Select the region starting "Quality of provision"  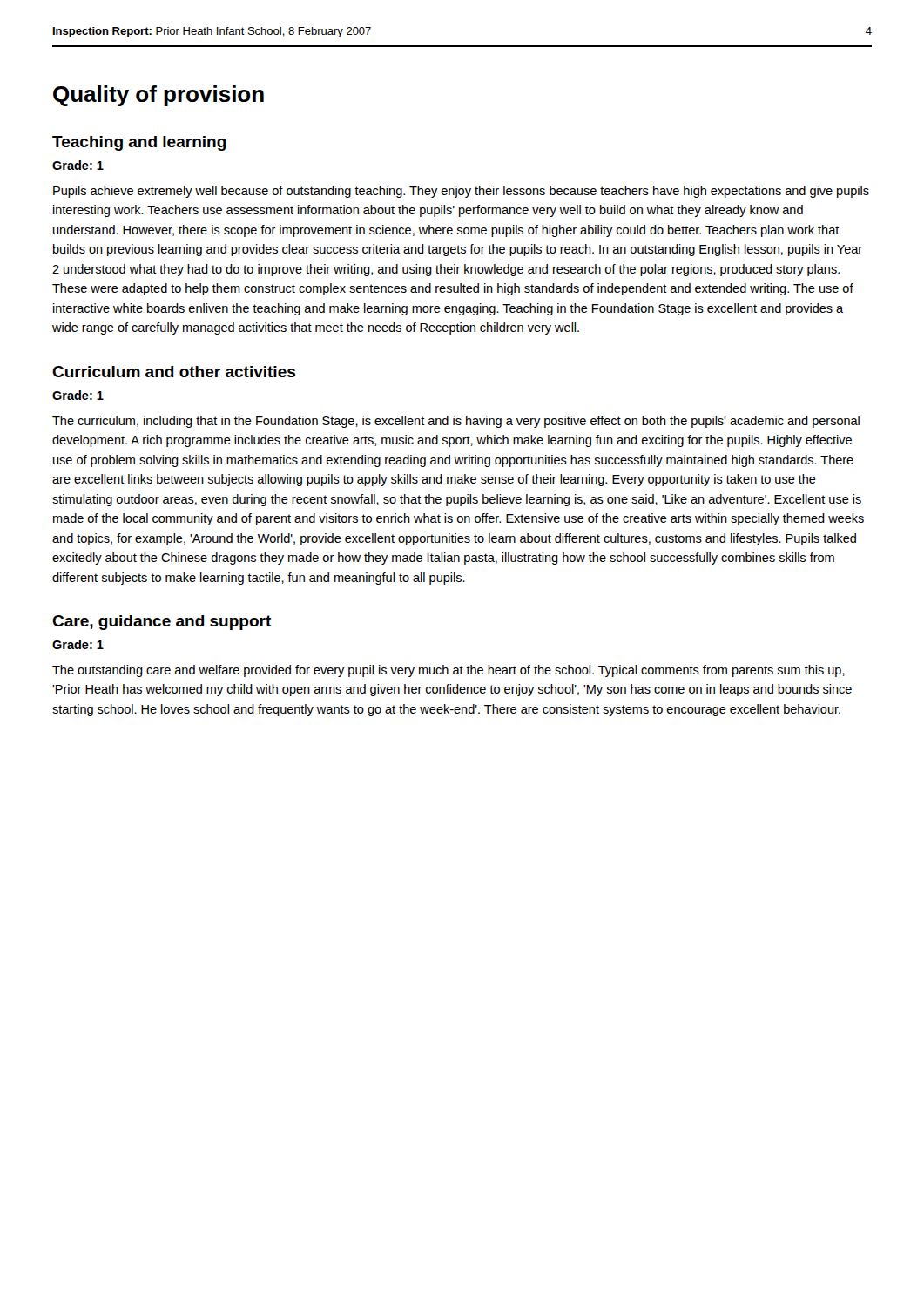pos(159,94)
